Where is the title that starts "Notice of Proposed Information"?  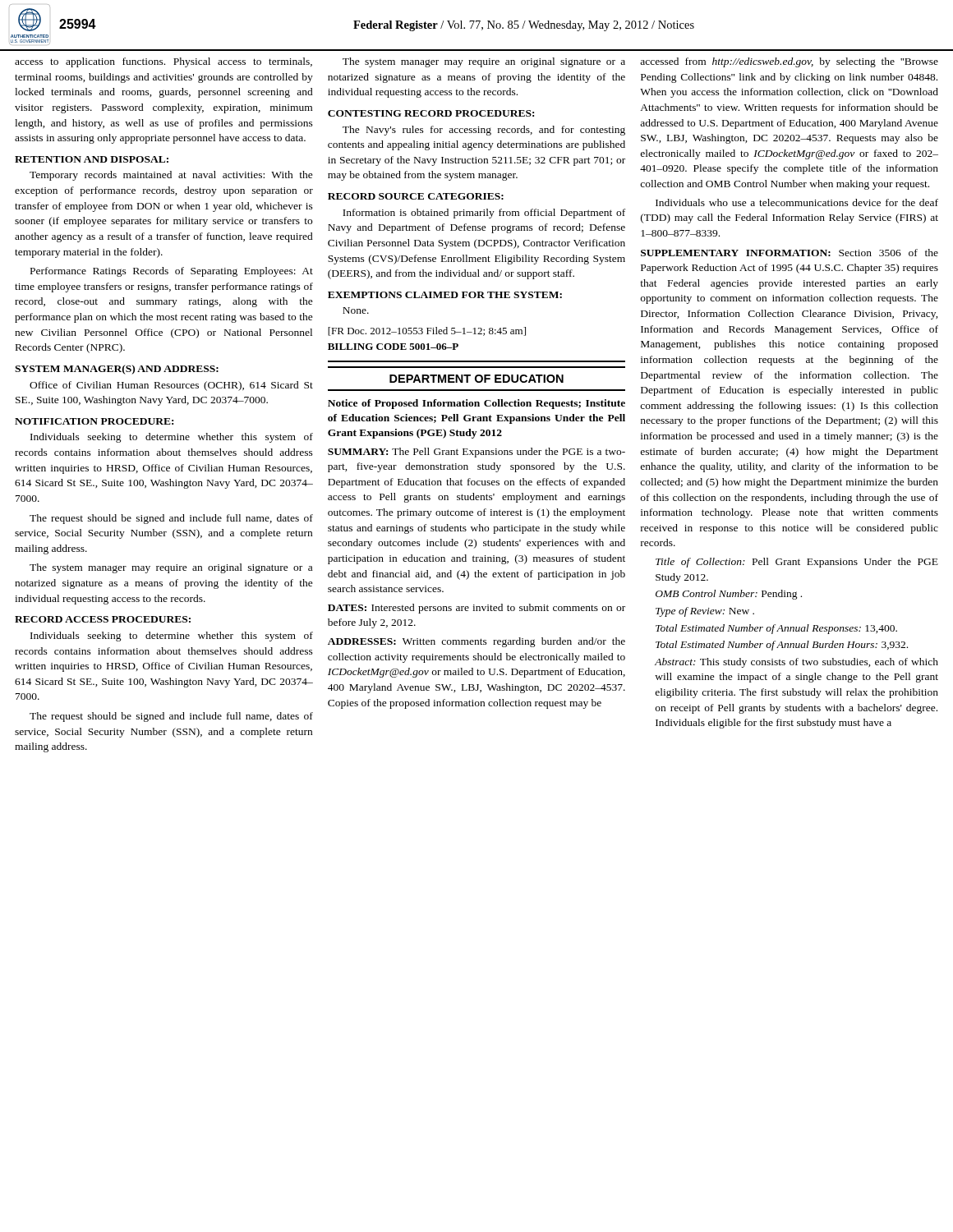click(x=476, y=418)
